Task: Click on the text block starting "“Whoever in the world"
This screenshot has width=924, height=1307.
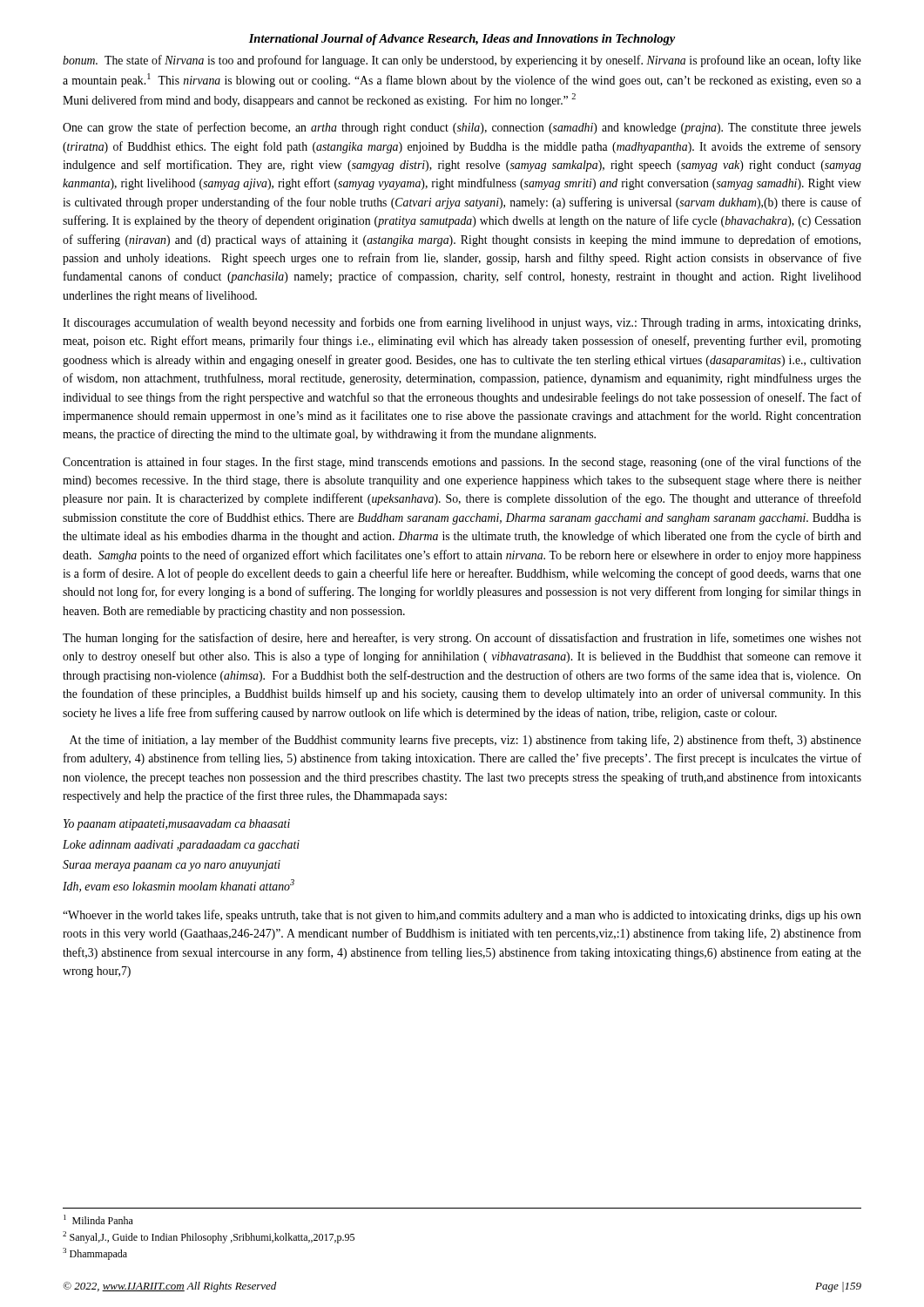Action: click(x=462, y=943)
